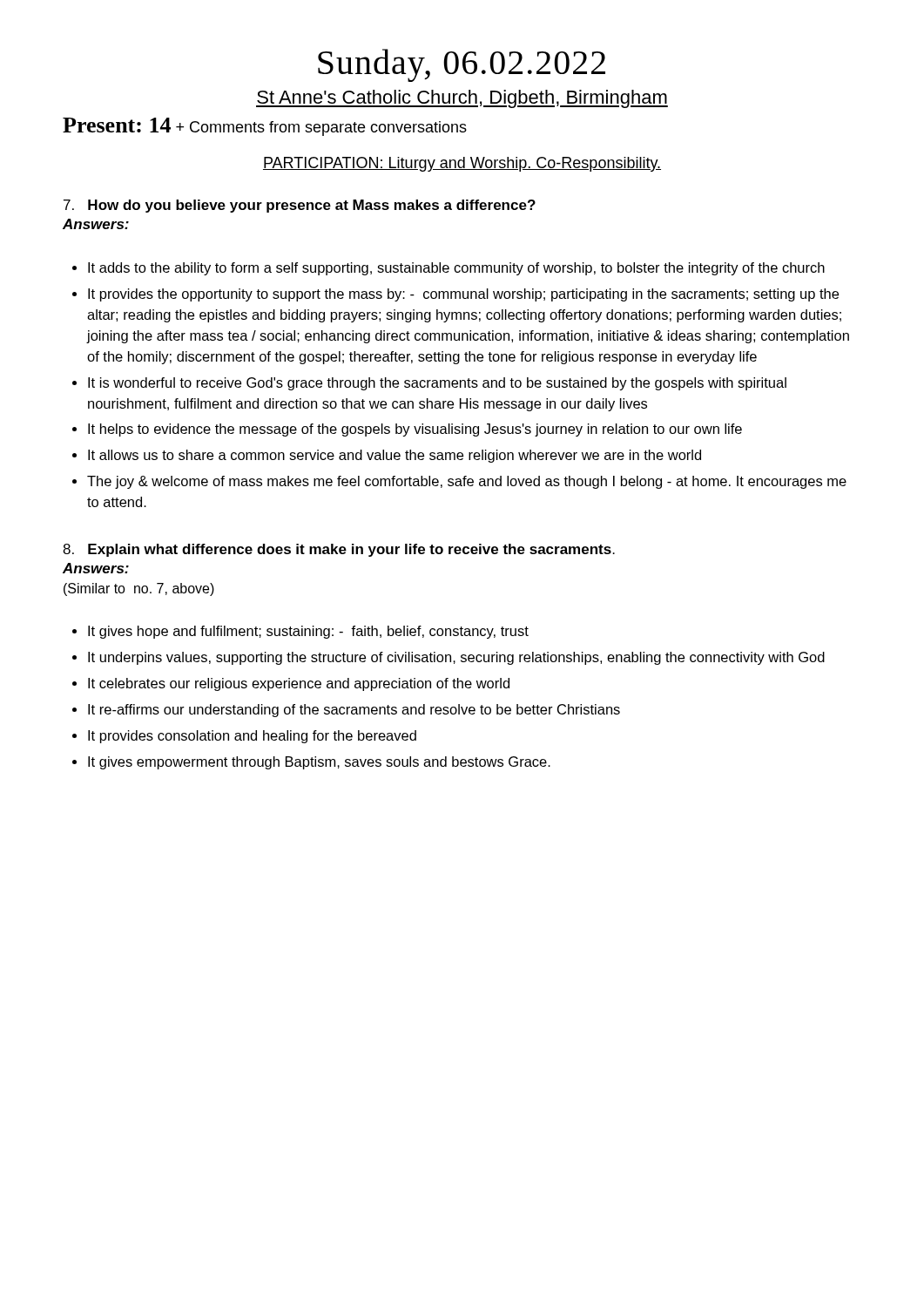
Task: Navigate to the passage starting "It provides consolation"
Action: (244, 737)
